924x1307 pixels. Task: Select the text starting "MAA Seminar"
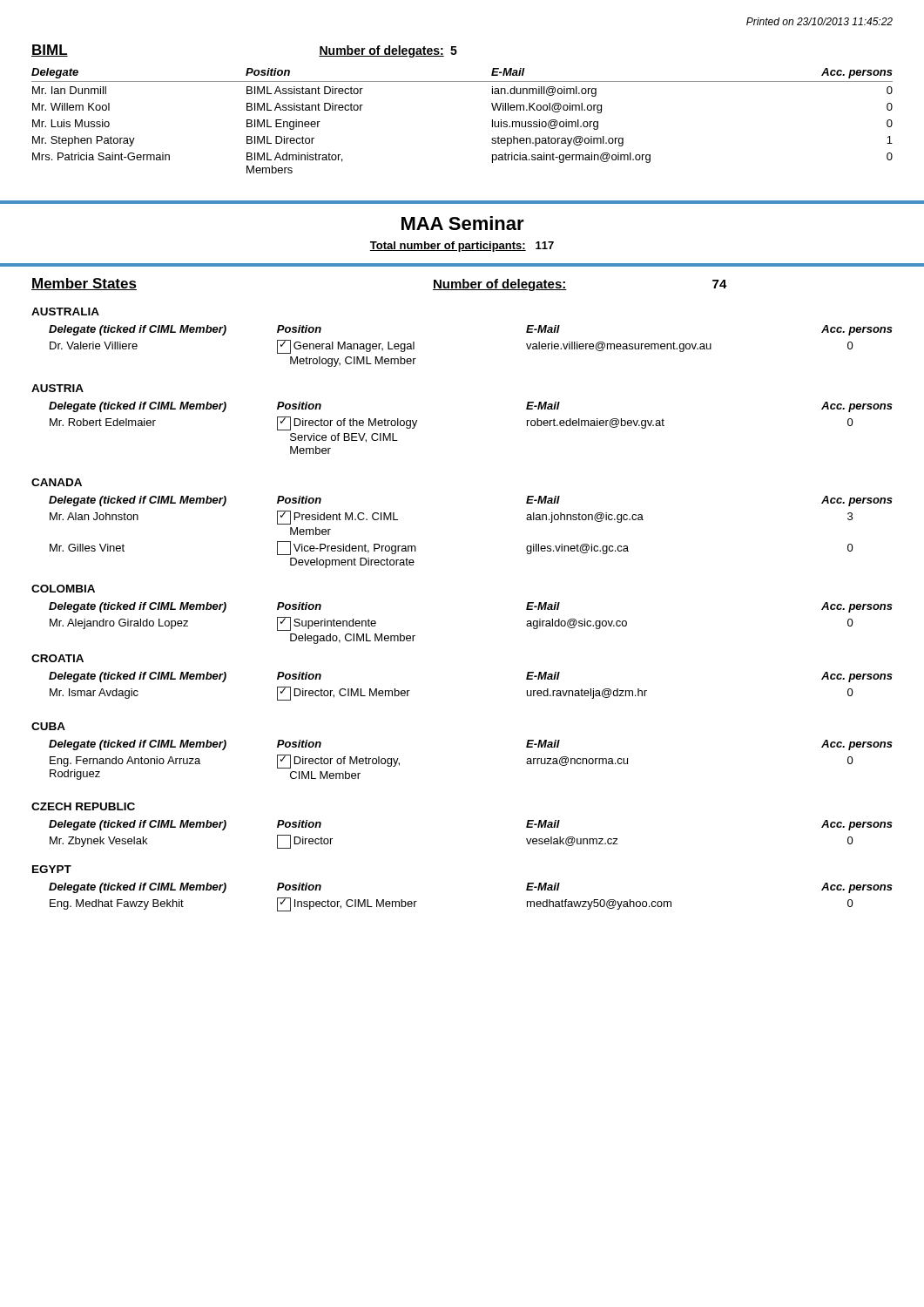pyautogui.click(x=462, y=223)
